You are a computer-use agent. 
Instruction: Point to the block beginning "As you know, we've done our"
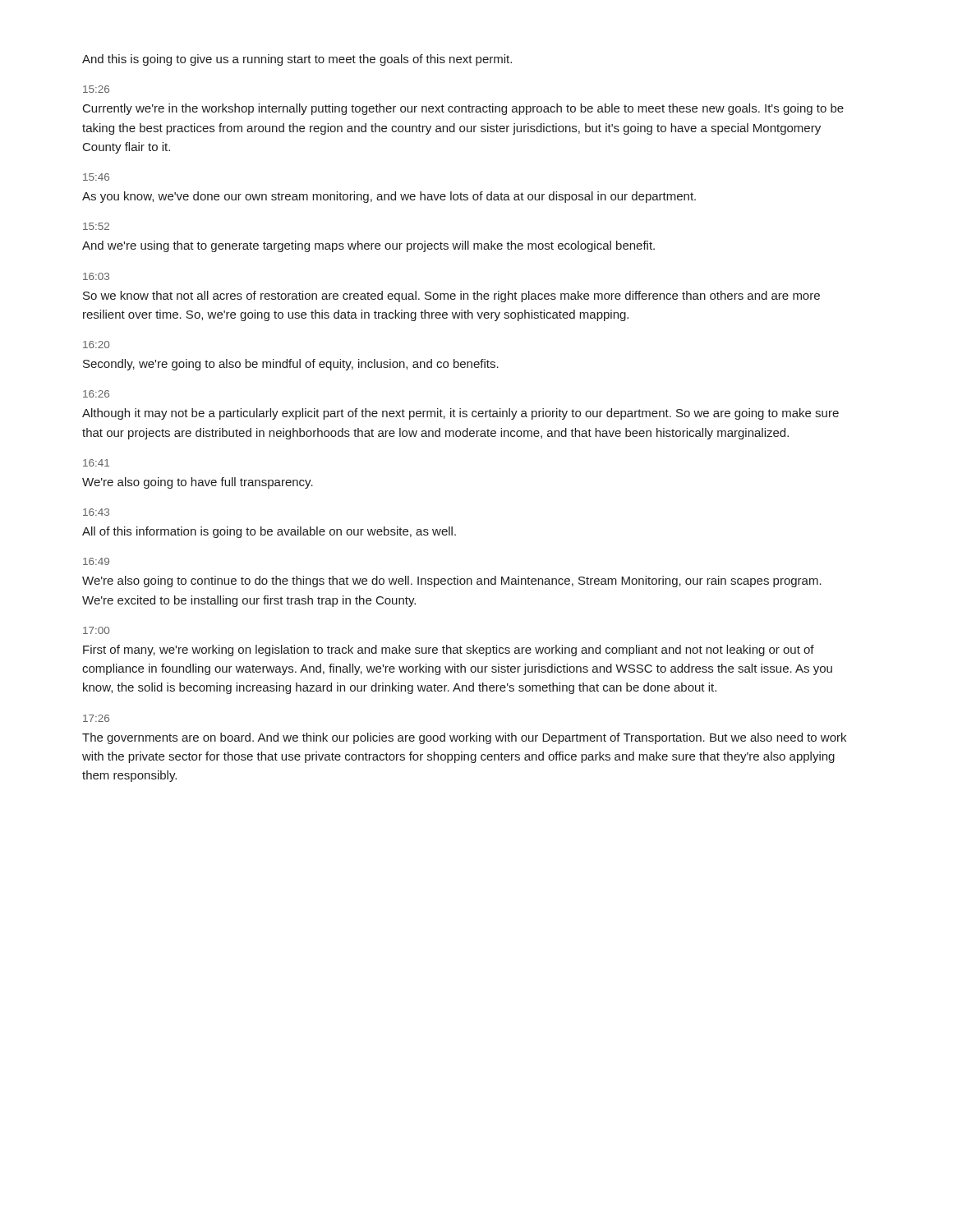(x=390, y=196)
